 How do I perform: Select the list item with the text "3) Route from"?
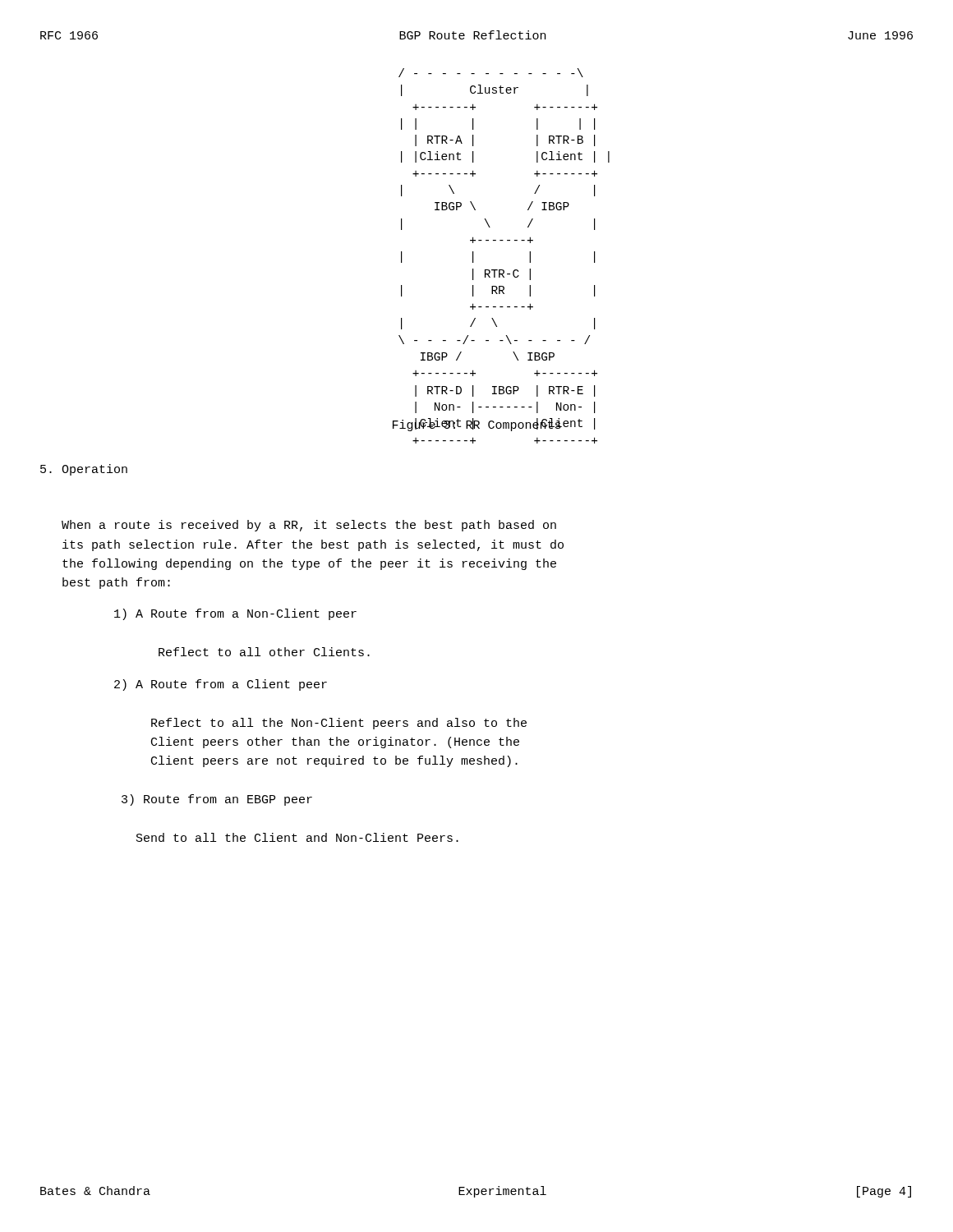coord(217,800)
